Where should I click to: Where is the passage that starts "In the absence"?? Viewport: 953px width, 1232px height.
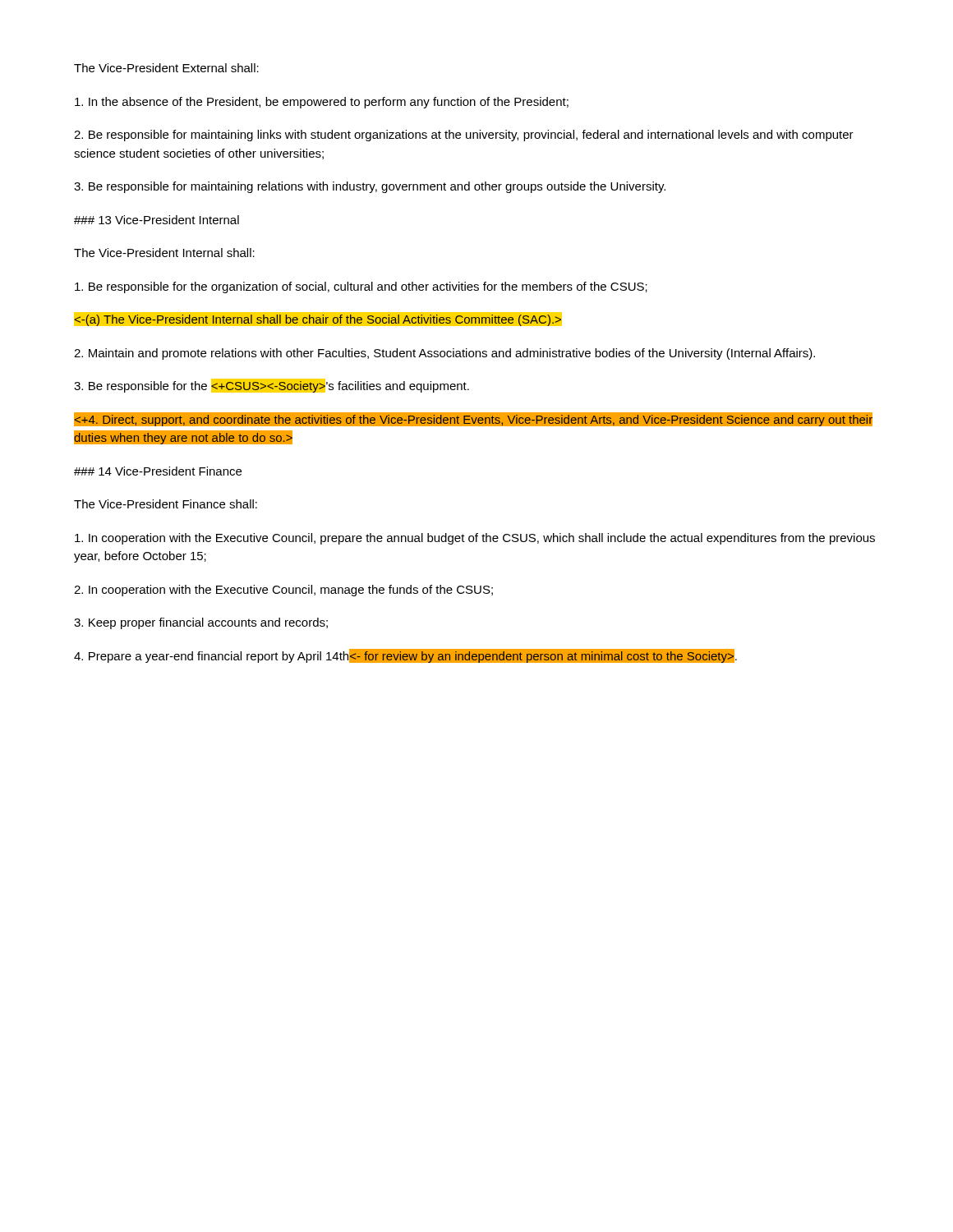pyautogui.click(x=322, y=101)
